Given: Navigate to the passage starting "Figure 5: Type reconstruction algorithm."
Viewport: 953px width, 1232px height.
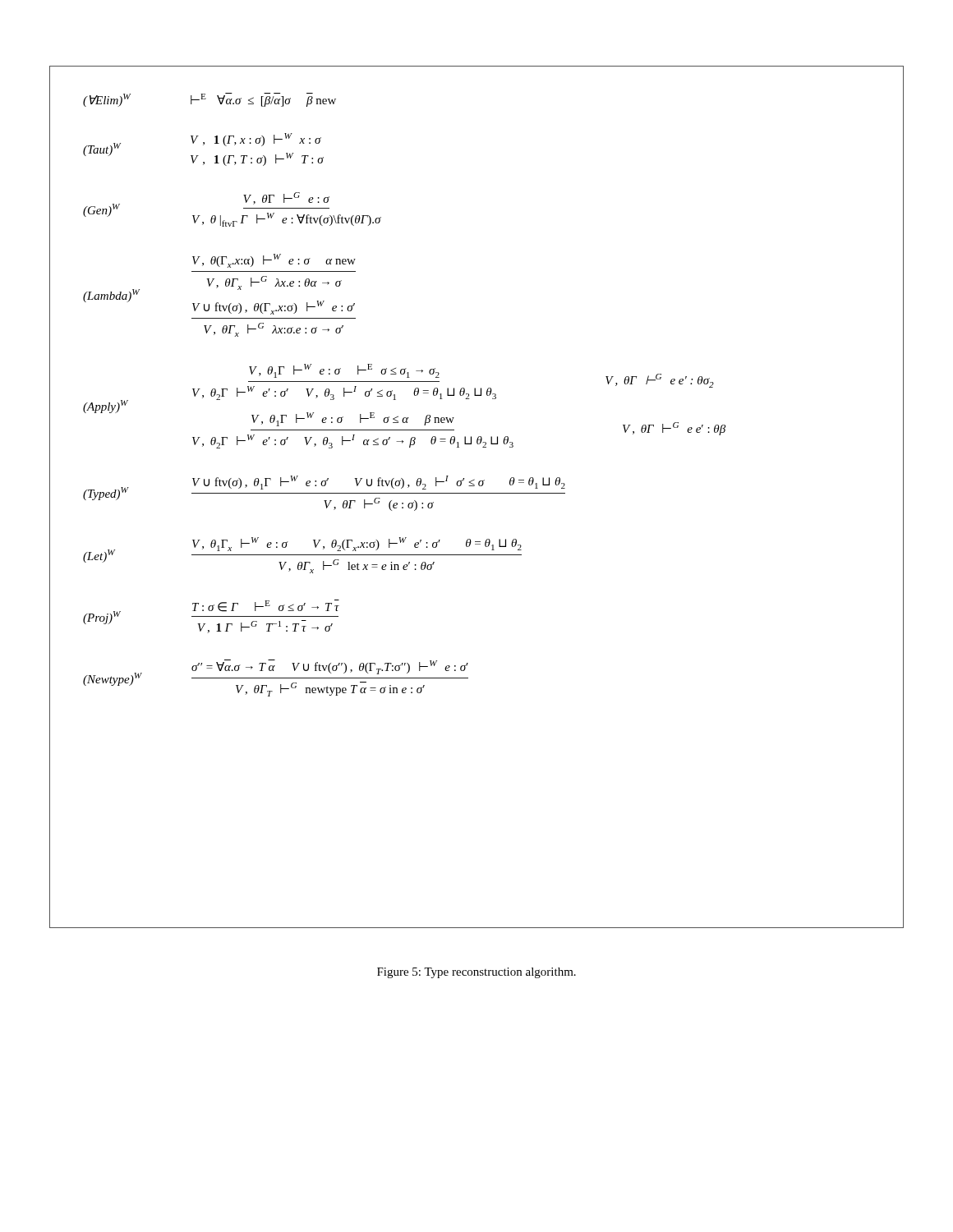Looking at the screenshot, I should 476,972.
